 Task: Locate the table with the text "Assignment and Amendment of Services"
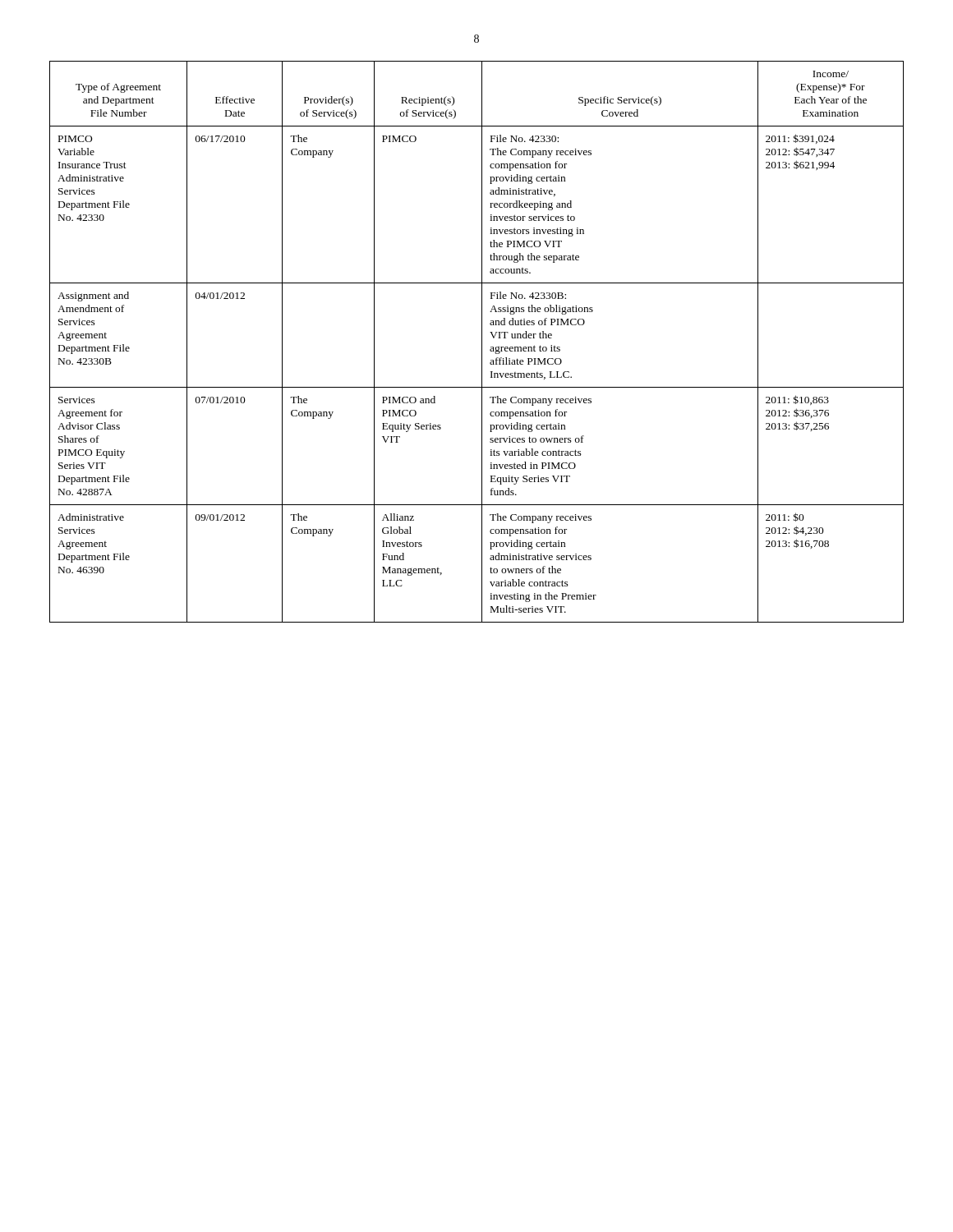coord(476,342)
